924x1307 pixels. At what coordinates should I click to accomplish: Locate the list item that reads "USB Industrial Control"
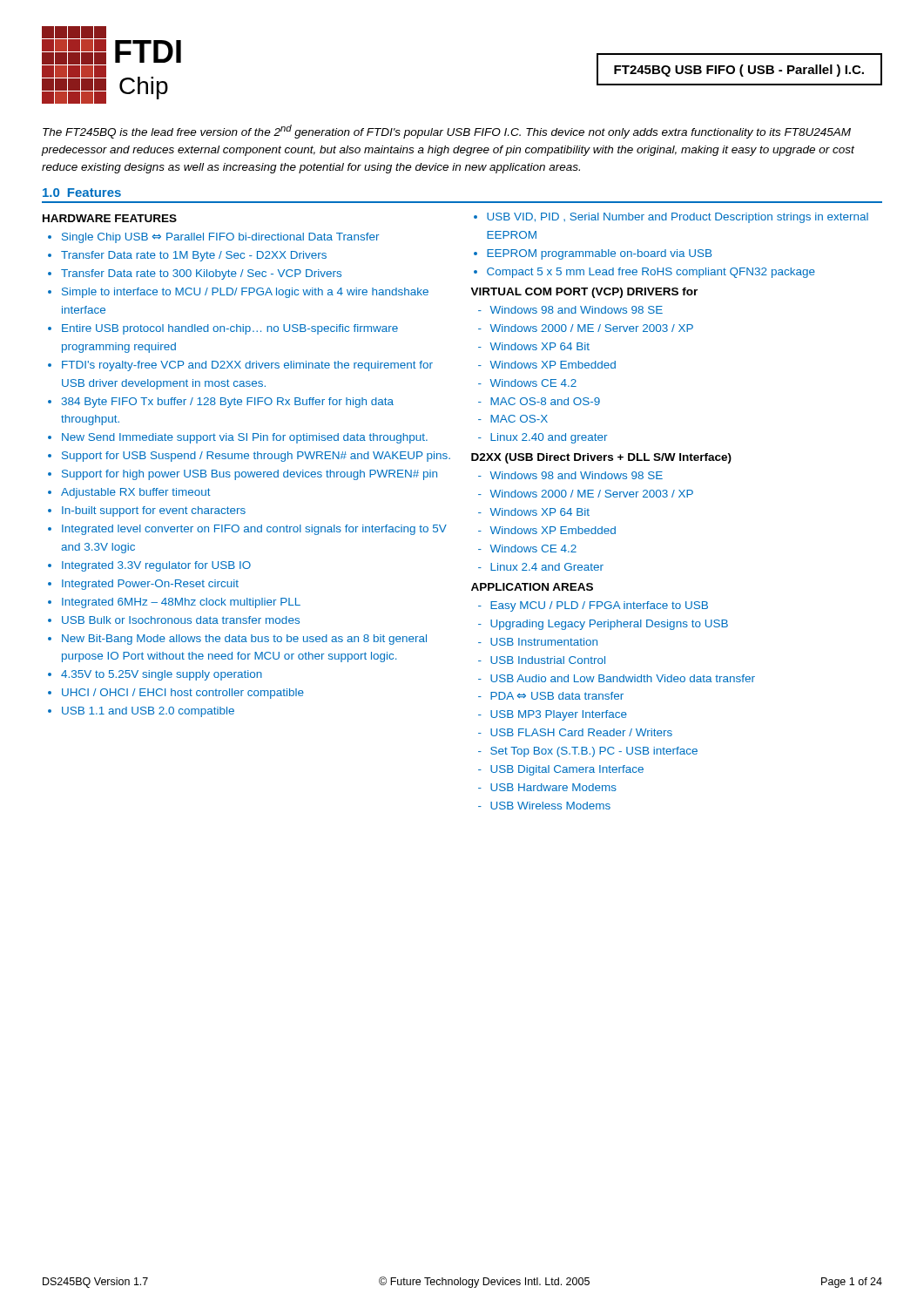[548, 660]
